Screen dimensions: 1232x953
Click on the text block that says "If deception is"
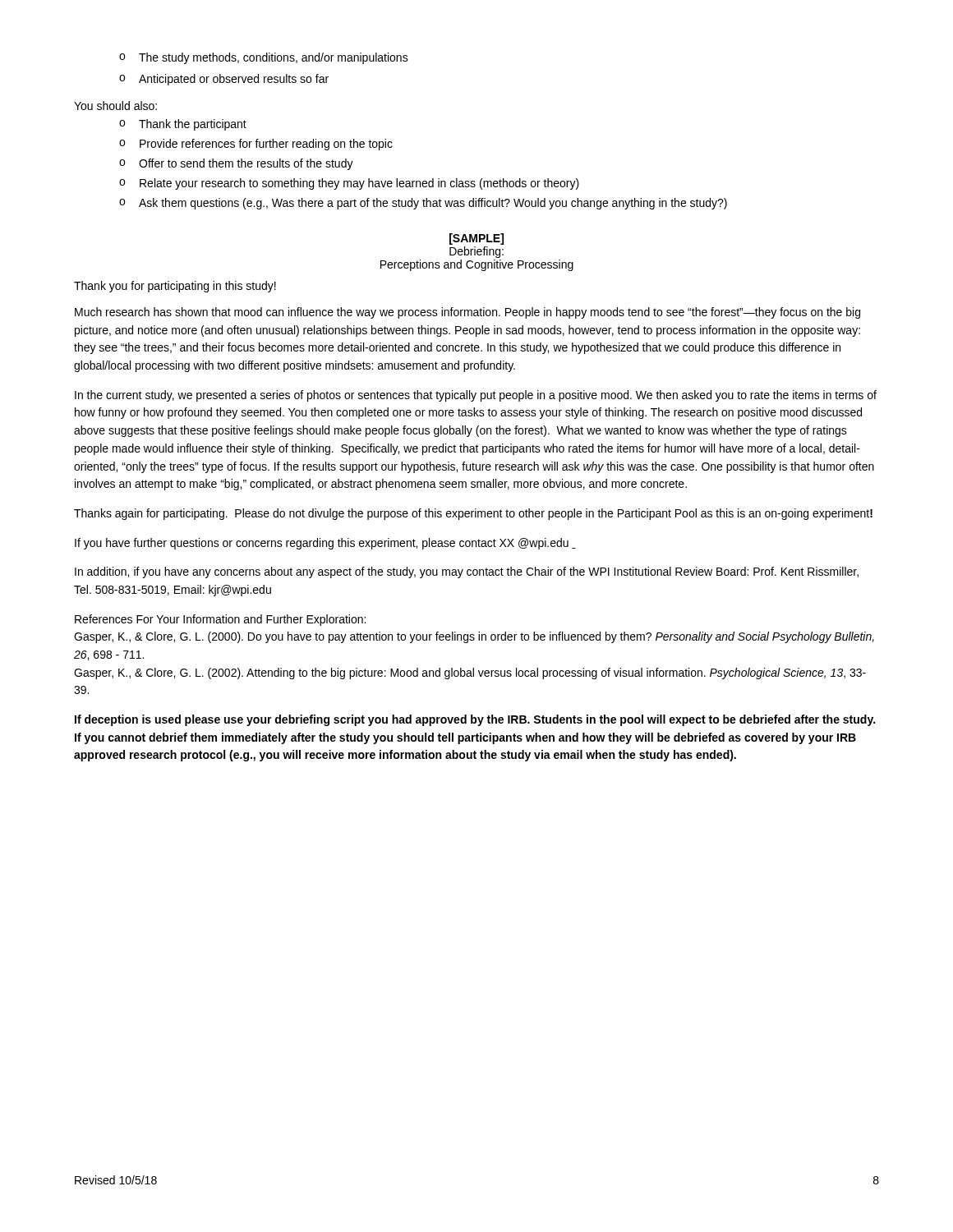(x=475, y=737)
